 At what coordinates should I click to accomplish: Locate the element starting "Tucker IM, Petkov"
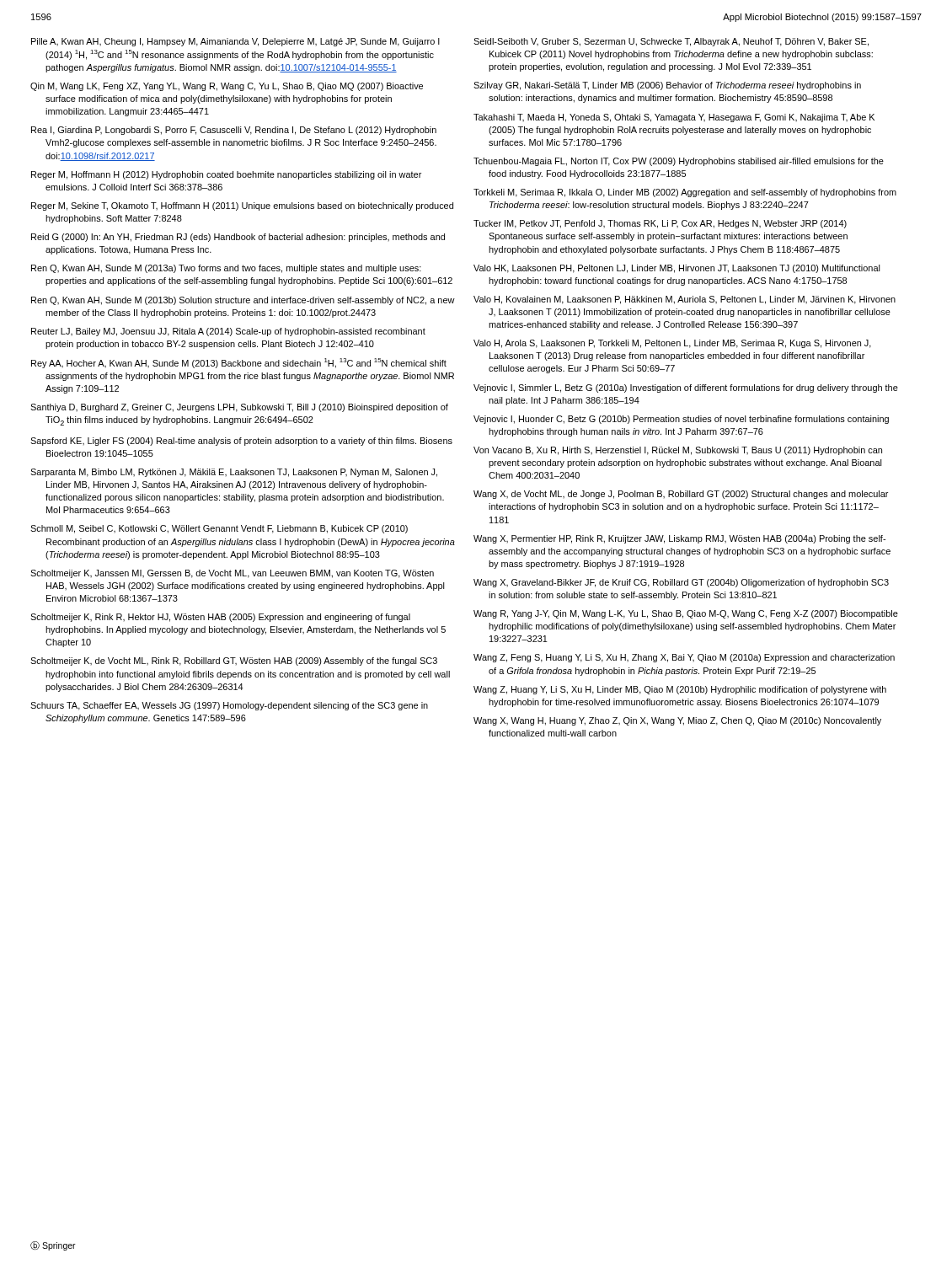(x=661, y=236)
